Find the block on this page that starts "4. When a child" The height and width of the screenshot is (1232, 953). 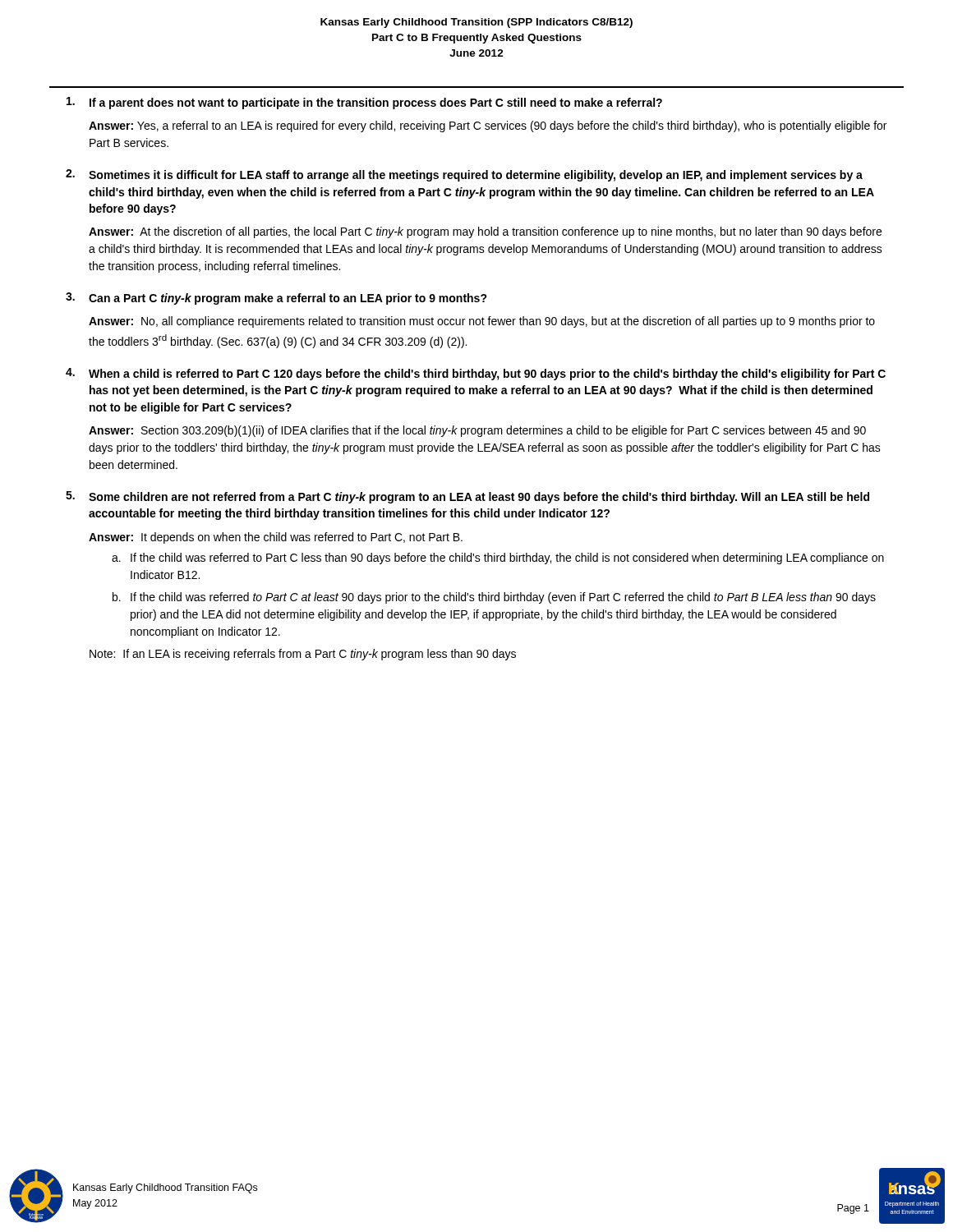(x=476, y=420)
